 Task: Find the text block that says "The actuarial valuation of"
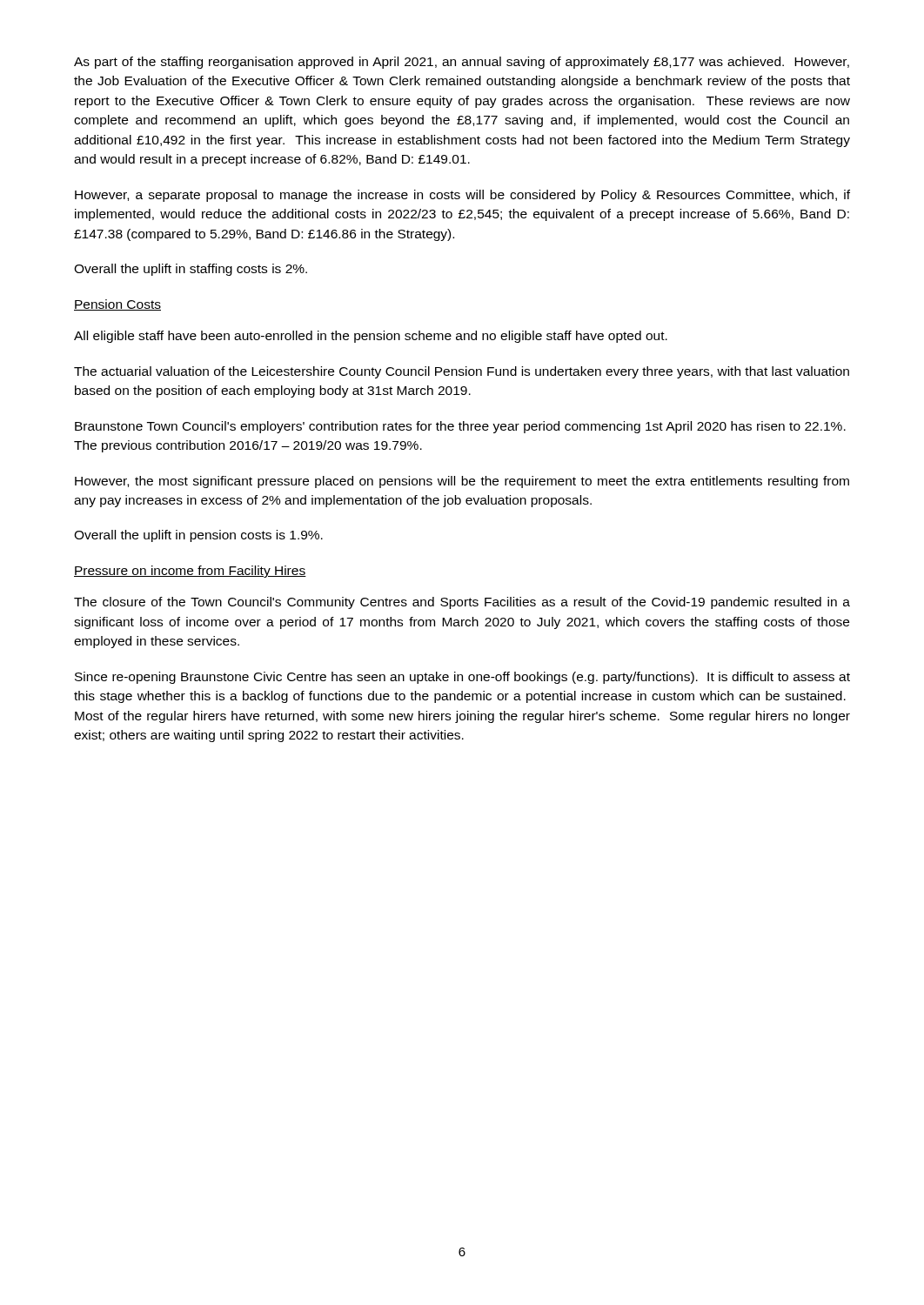[462, 380]
